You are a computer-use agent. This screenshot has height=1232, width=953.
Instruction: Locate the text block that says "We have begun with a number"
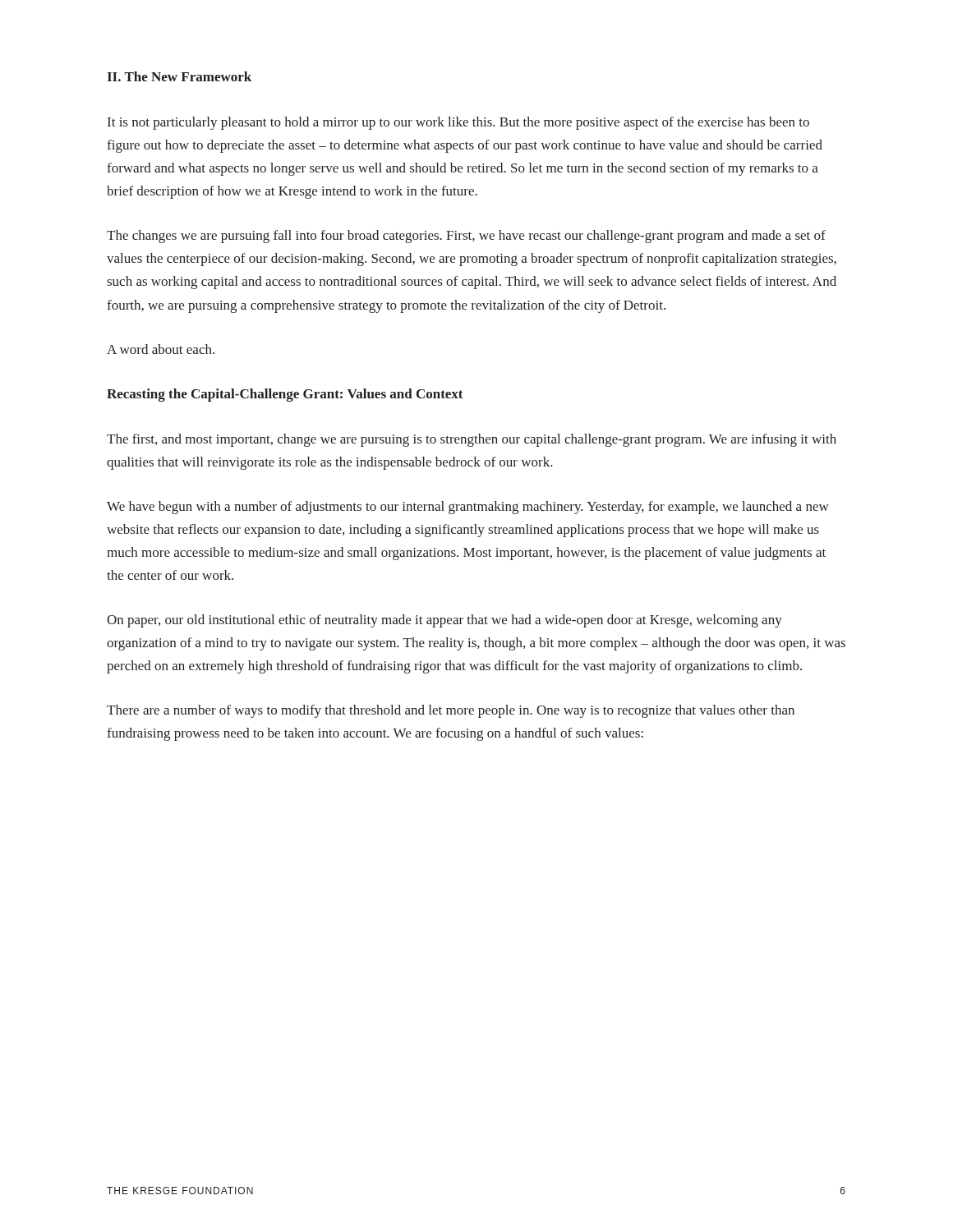coord(468,541)
